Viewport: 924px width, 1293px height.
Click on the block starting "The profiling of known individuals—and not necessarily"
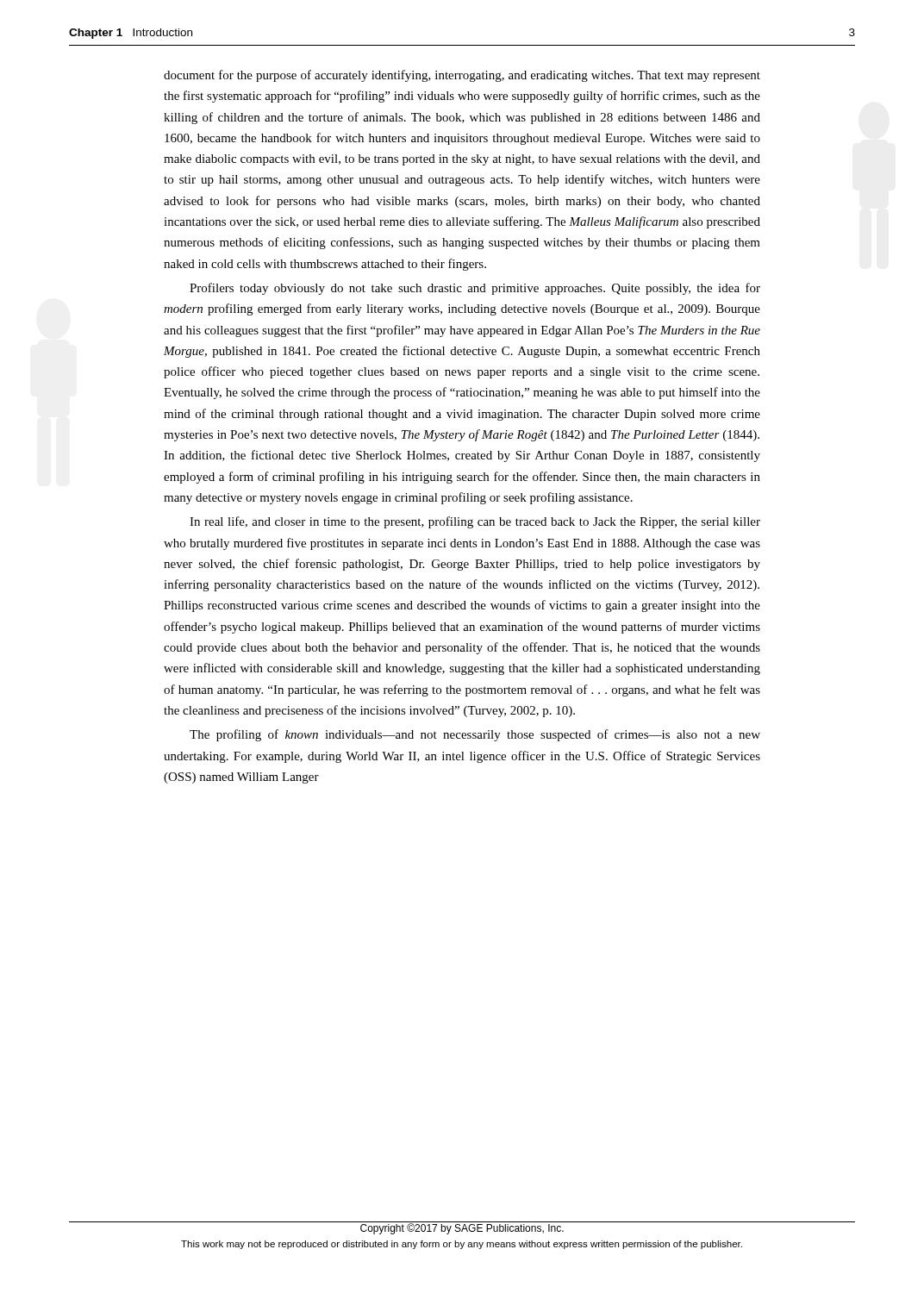pos(462,756)
